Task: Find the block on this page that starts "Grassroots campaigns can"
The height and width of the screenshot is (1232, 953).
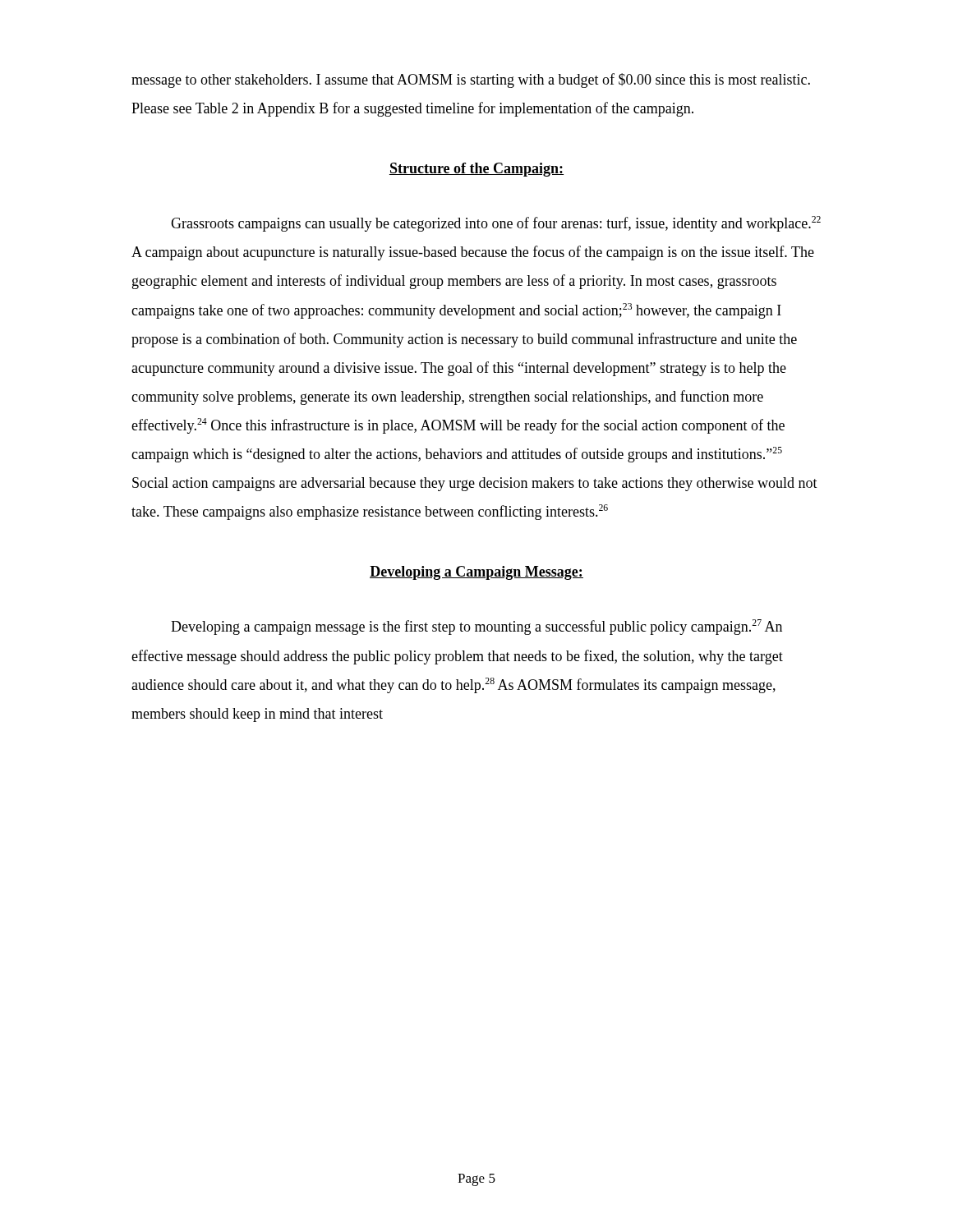Action: pyautogui.click(x=476, y=367)
